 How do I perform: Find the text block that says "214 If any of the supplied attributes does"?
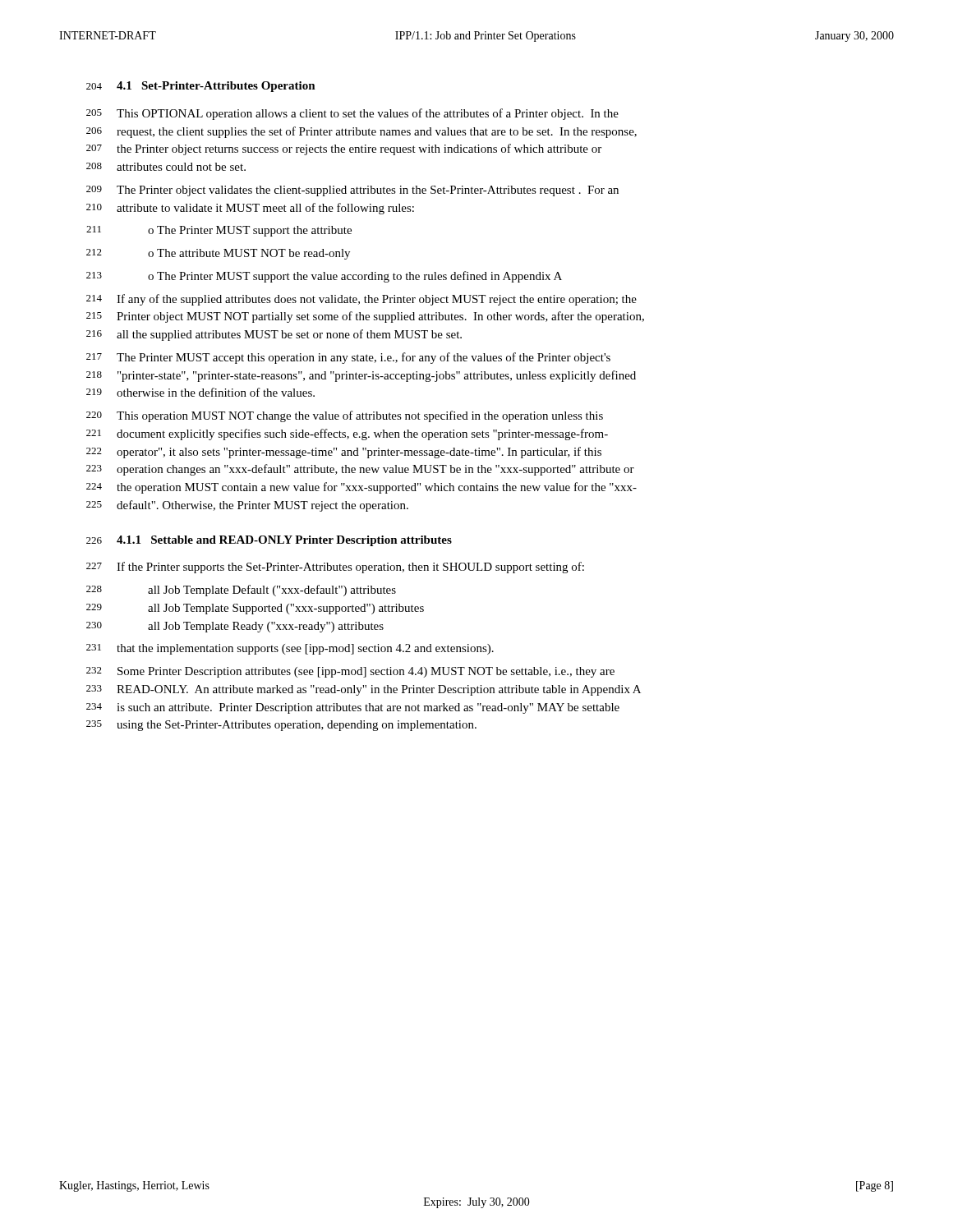(476, 317)
